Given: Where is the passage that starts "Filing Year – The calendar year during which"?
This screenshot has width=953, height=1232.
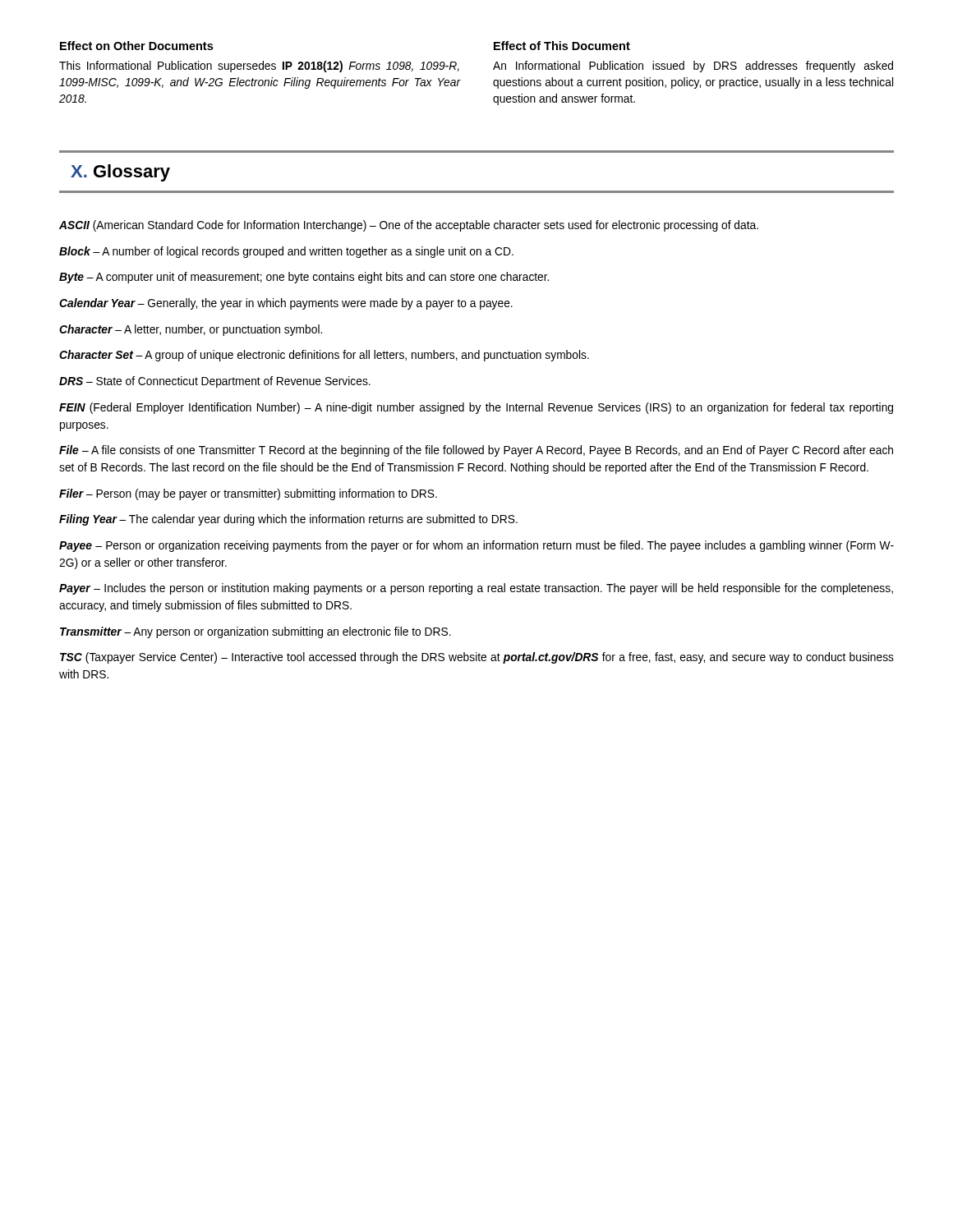Looking at the screenshot, I should tap(289, 520).
